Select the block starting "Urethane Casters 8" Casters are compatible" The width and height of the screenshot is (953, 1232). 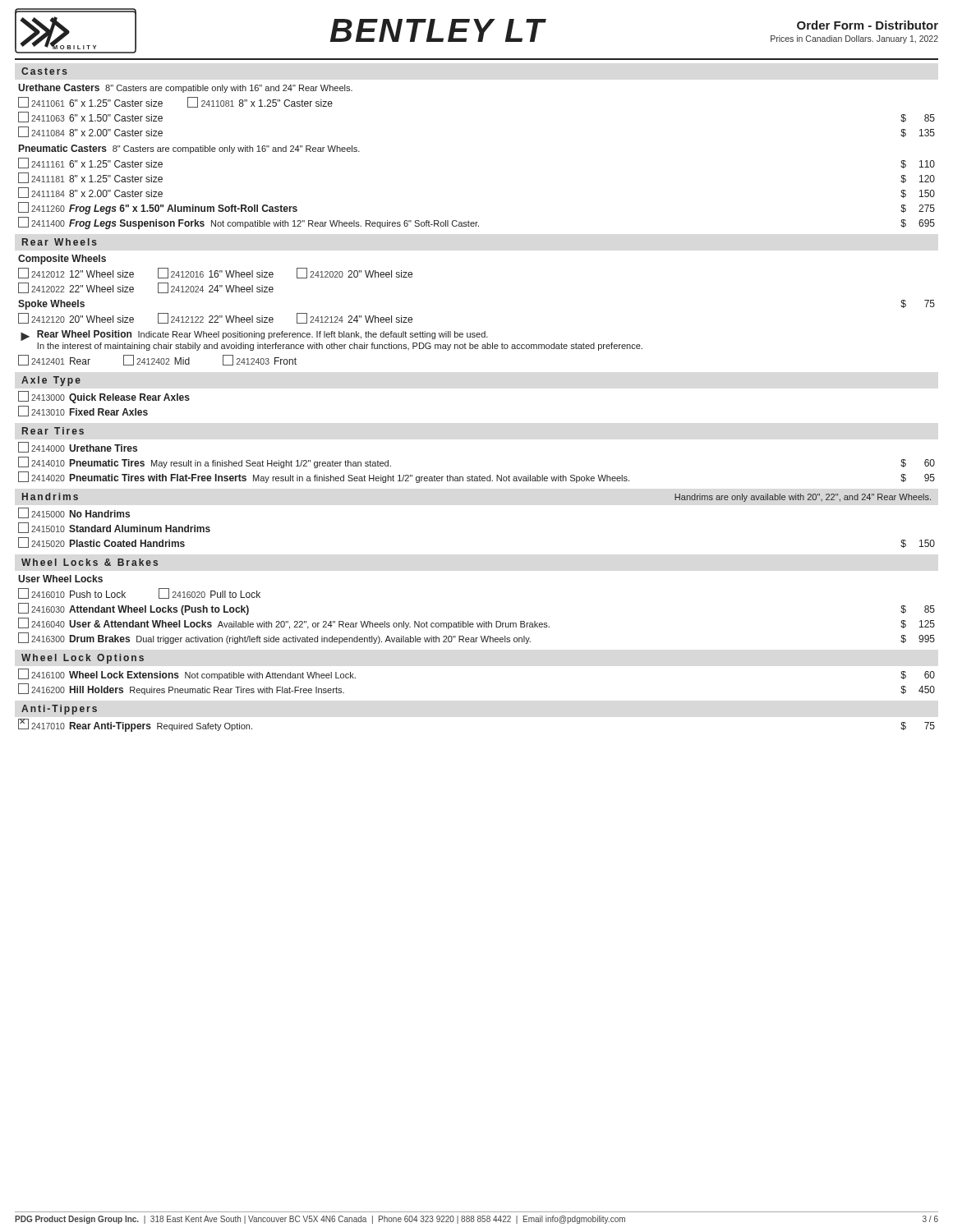pos(186,88)
